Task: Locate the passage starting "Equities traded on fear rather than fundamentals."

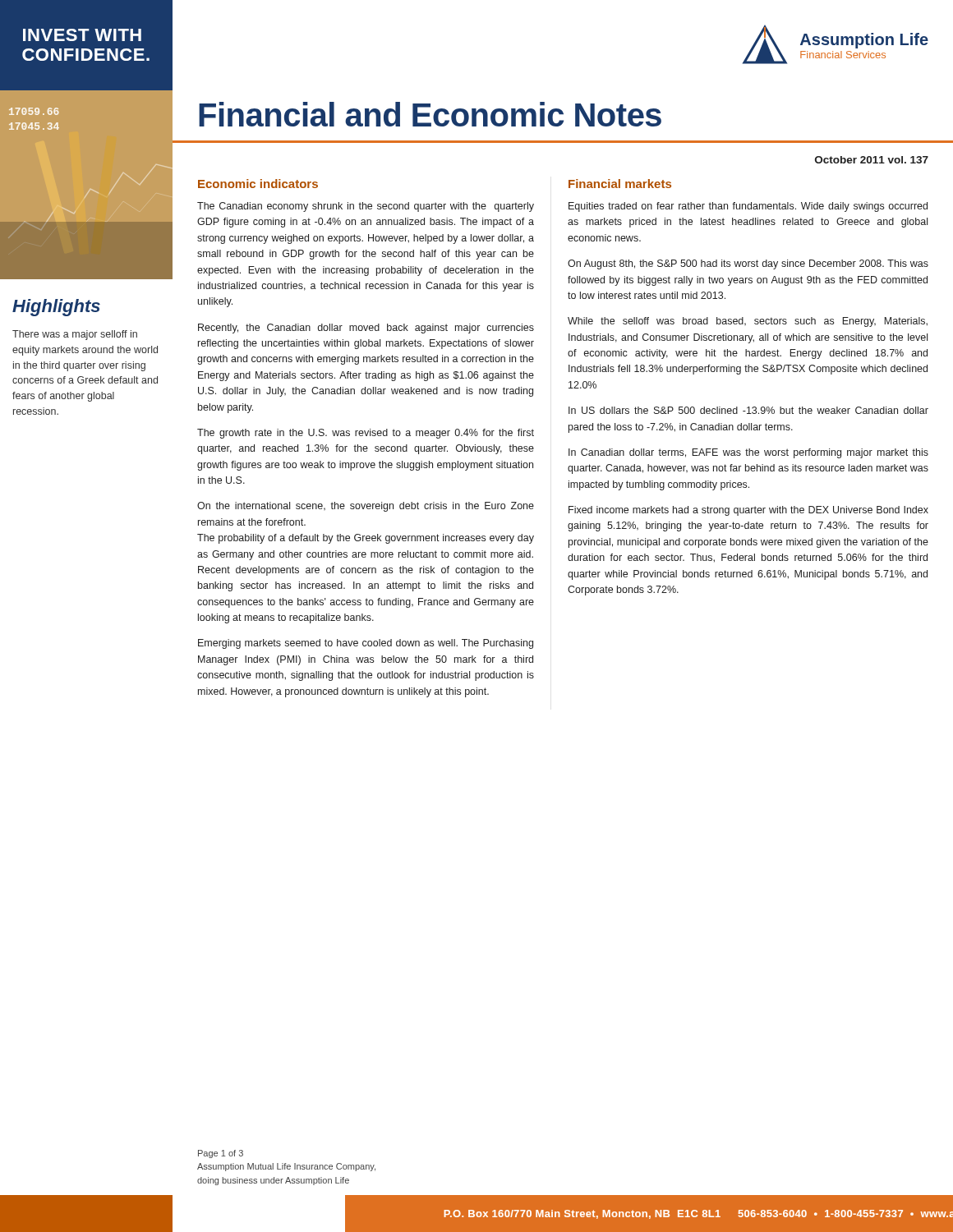Action: [x=748, y=222]
